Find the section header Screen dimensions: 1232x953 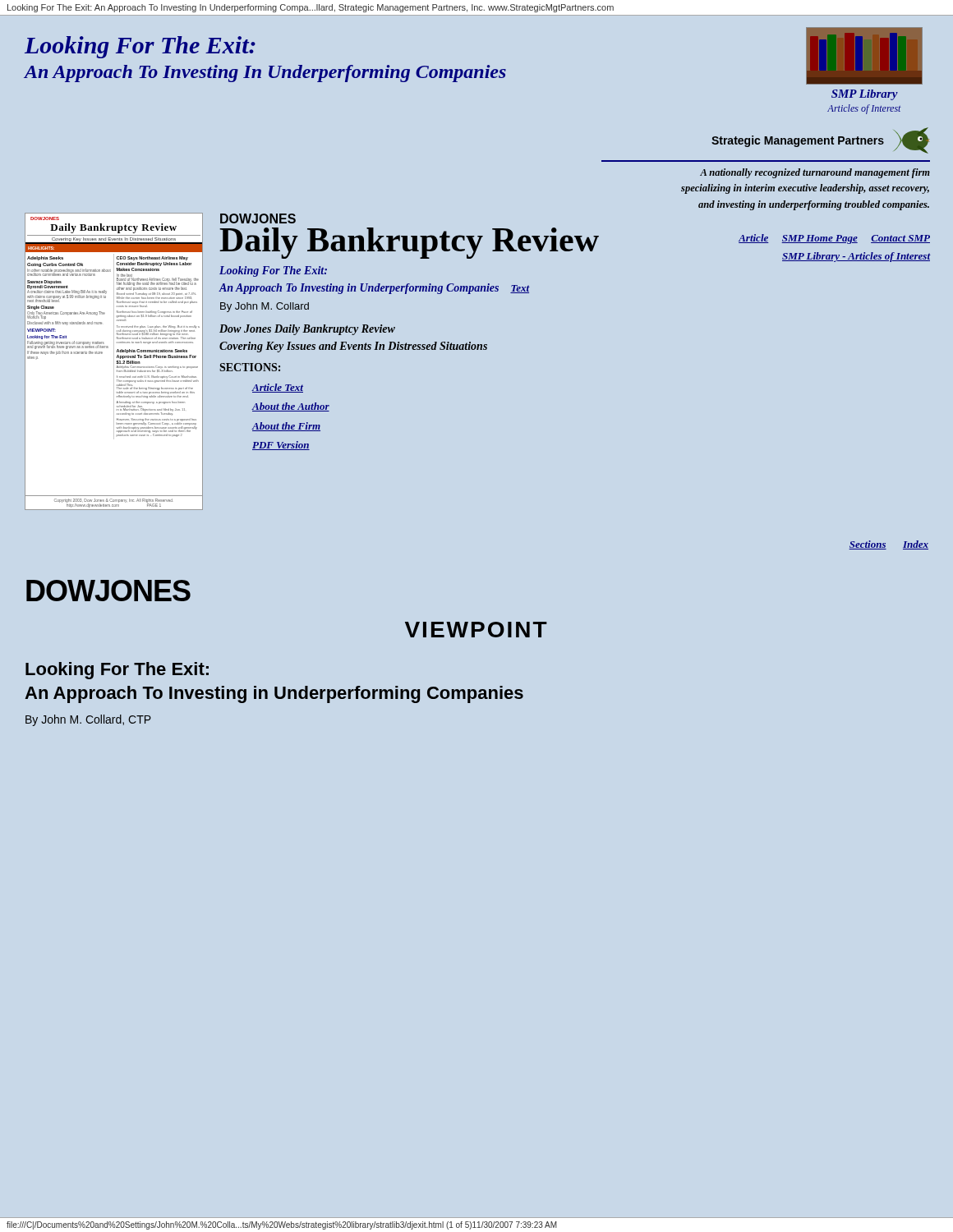(476, 630)
